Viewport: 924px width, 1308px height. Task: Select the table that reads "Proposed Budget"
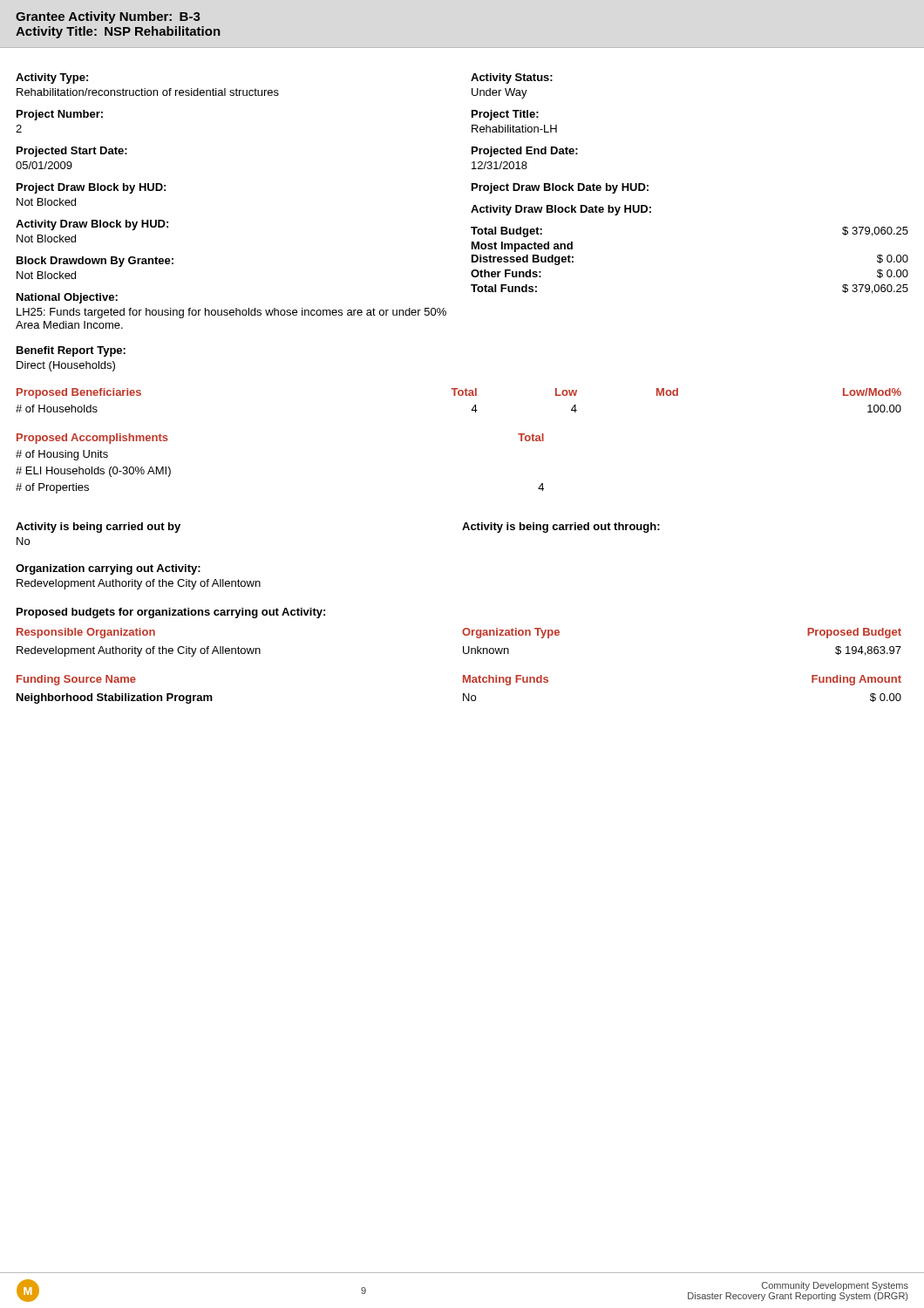point(462,641)
